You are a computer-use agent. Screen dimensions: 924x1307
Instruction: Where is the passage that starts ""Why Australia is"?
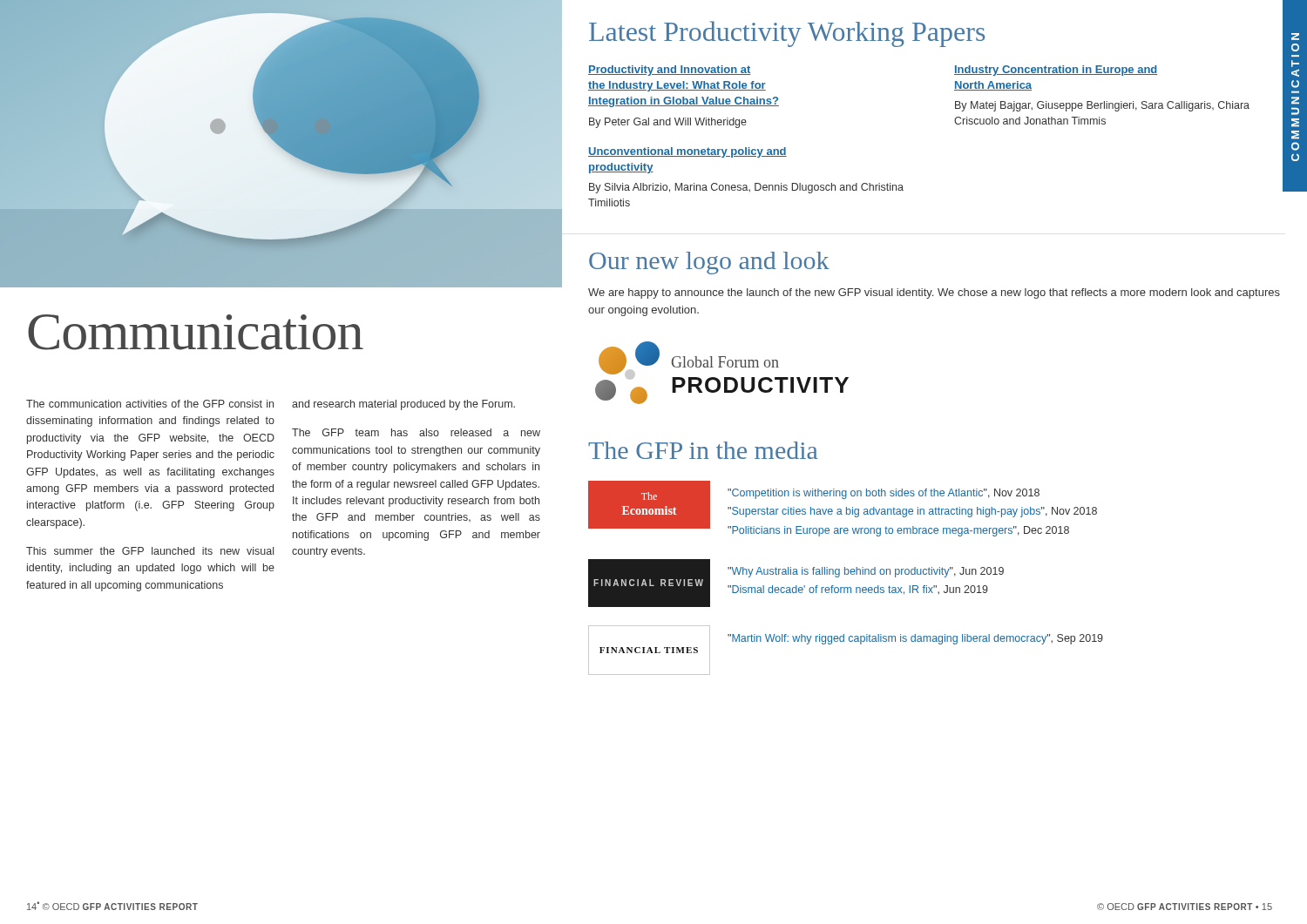866,580
